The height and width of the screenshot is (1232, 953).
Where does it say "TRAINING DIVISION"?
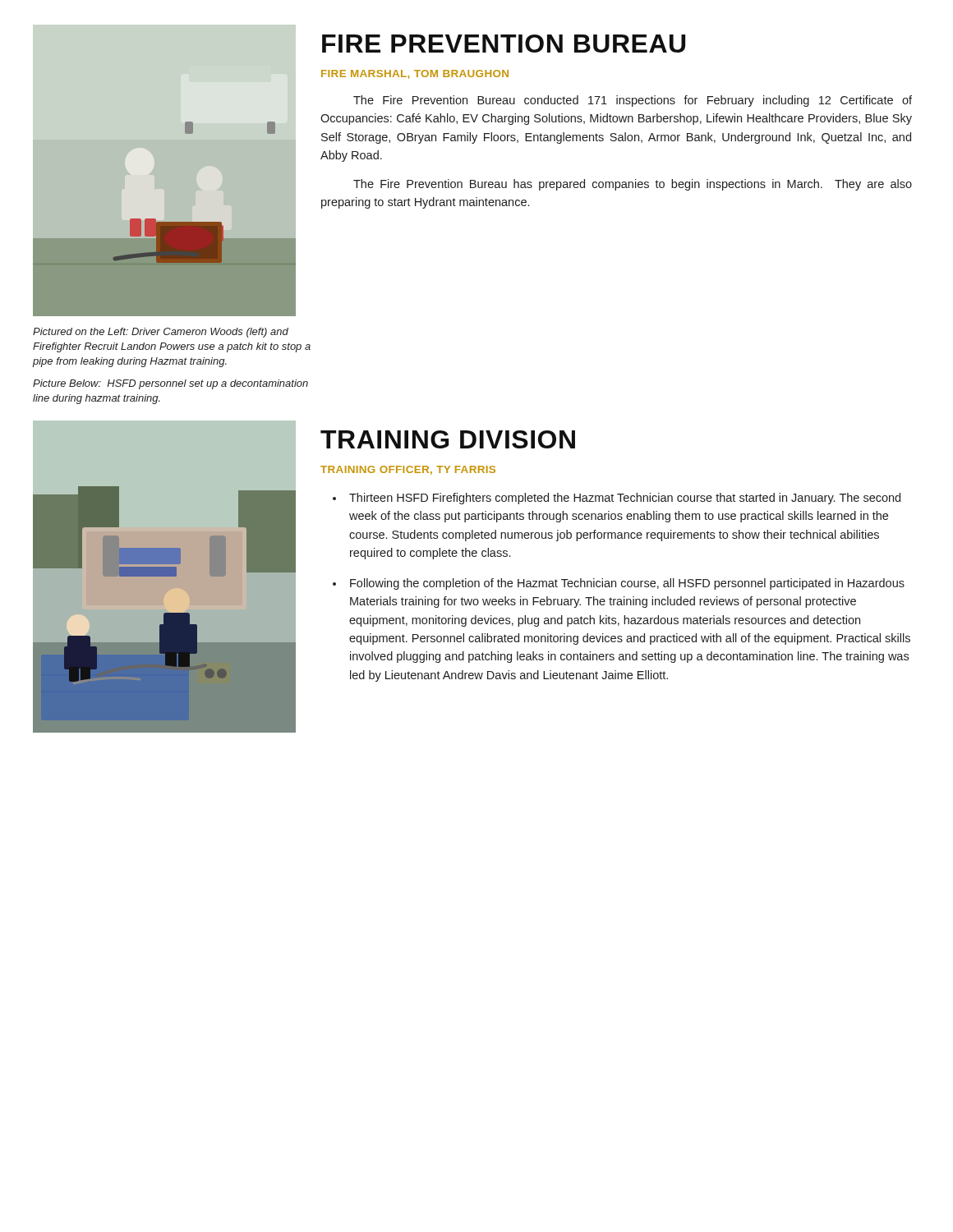click(x=449, y=439)
